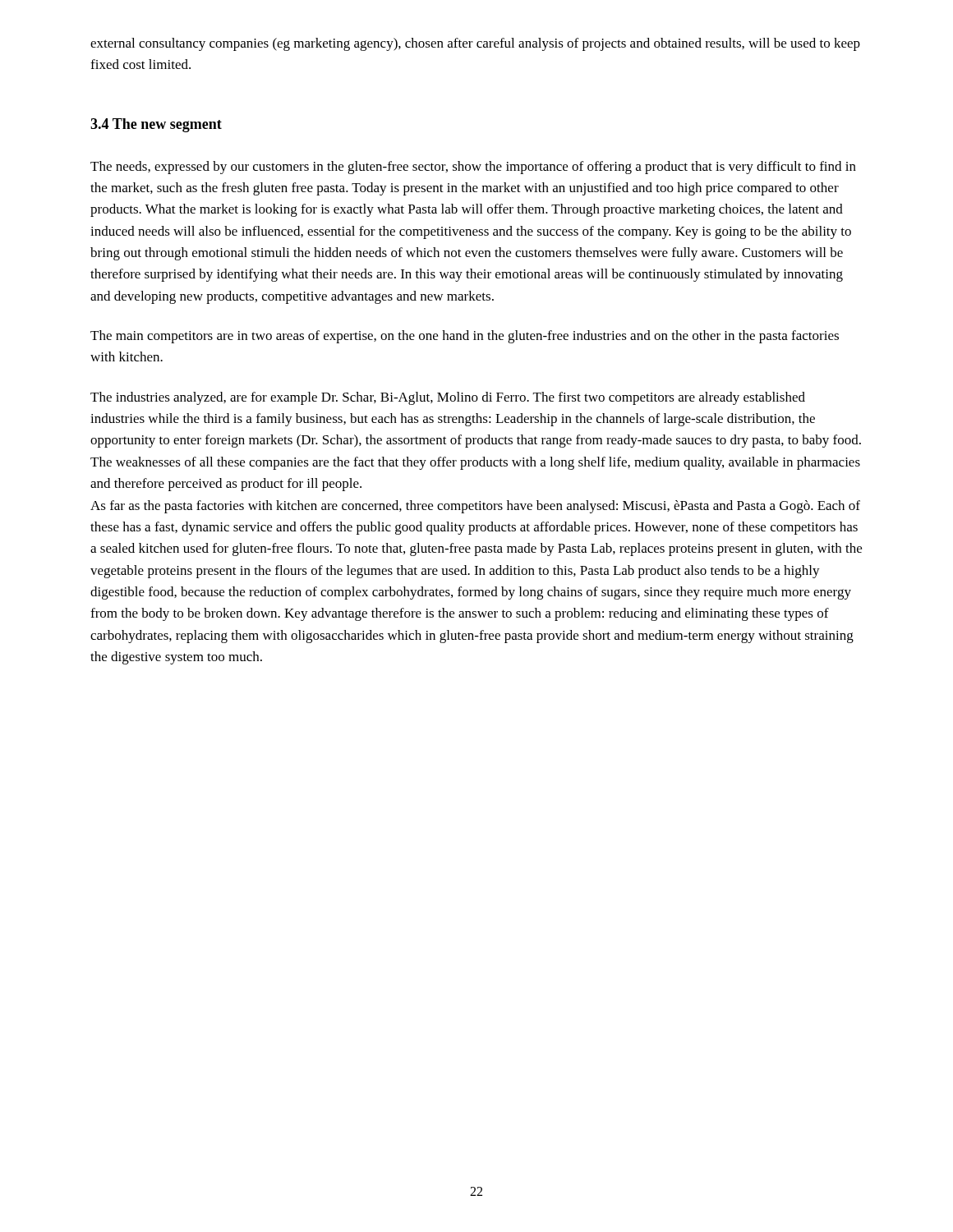Click the passage that begins "external consultancy companies (eg marketing agency), chosen"

pos(475,54)
